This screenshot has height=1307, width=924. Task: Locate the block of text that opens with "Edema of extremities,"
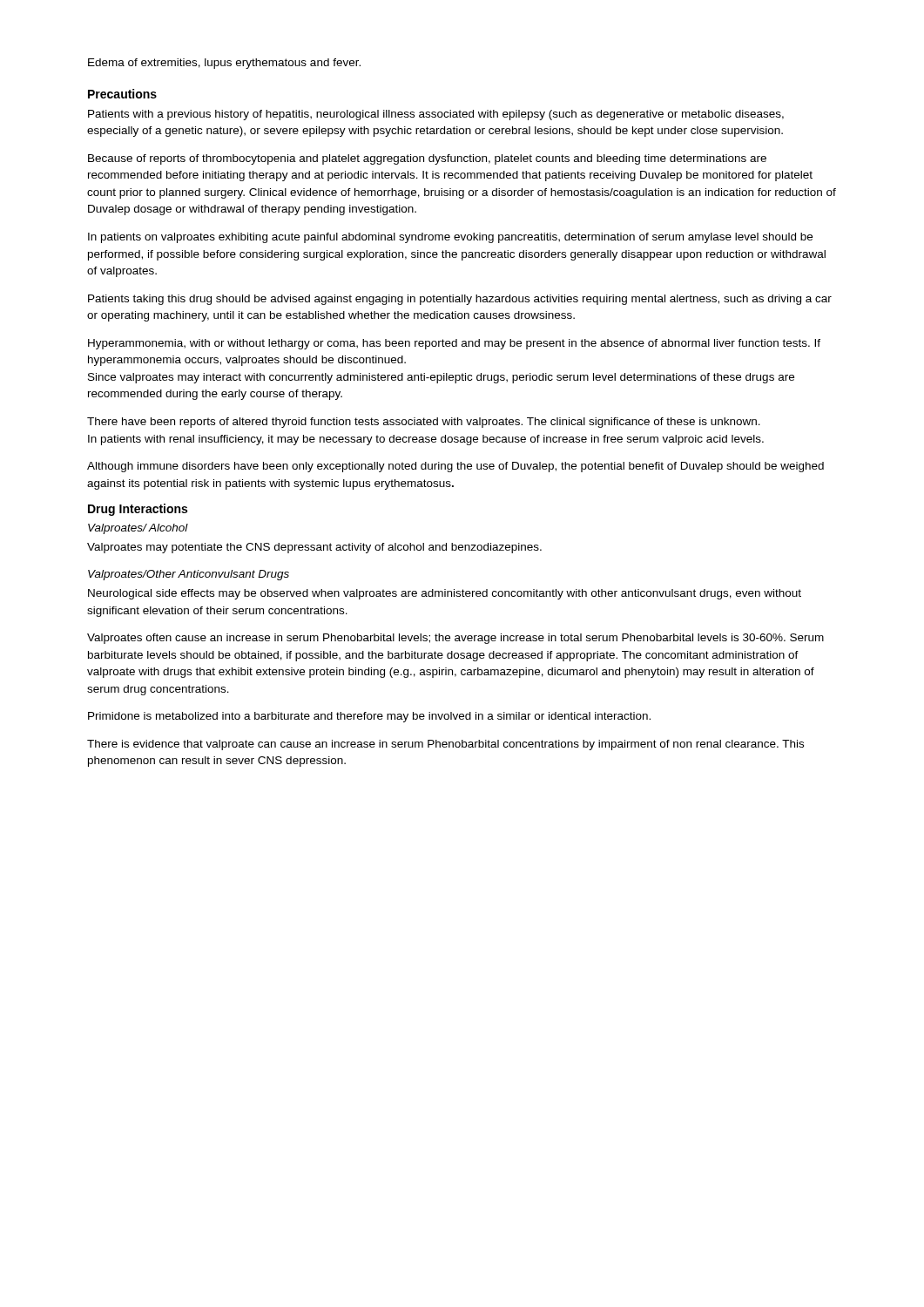224,64
